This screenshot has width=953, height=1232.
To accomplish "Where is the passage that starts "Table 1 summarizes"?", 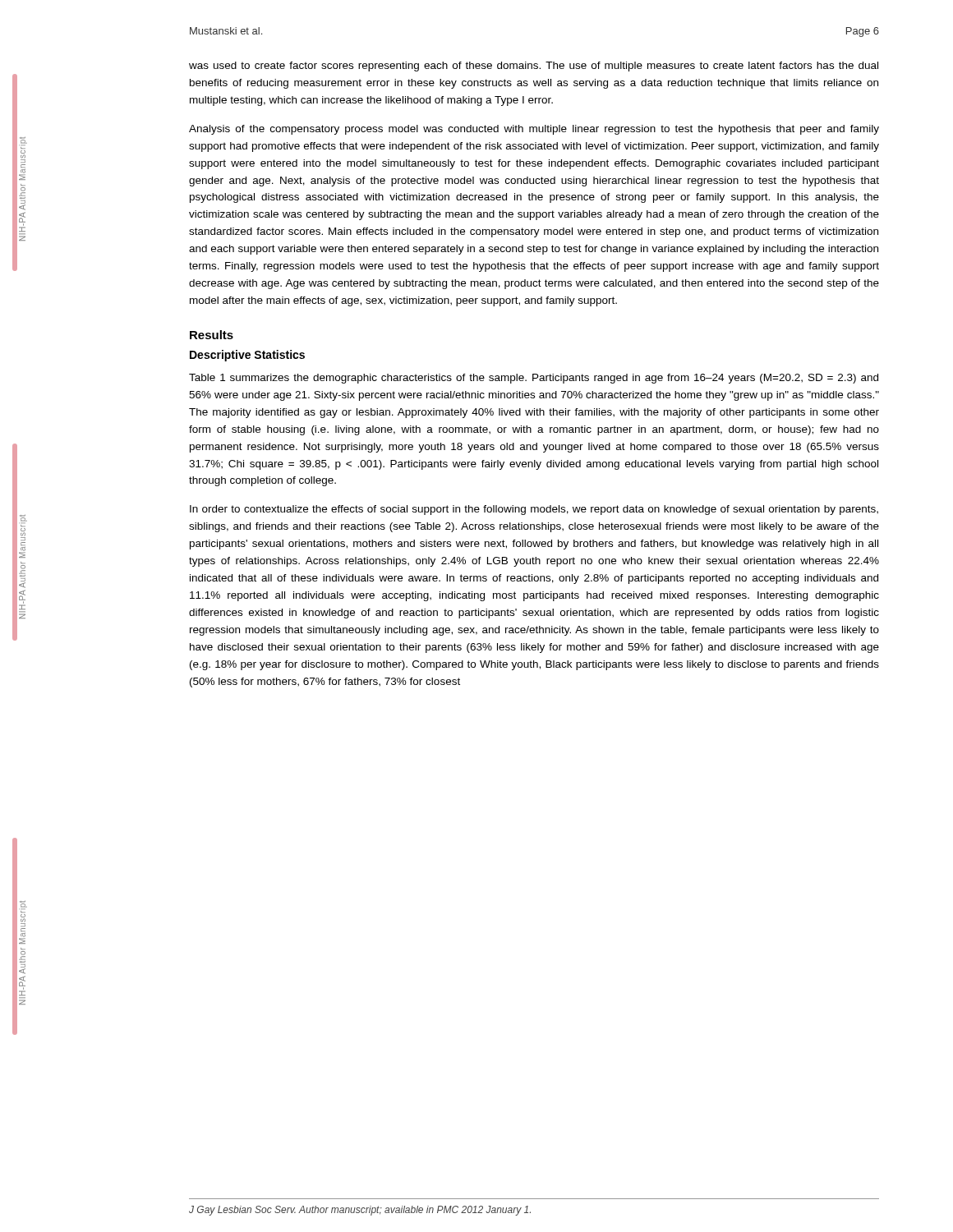I will 534,430.
